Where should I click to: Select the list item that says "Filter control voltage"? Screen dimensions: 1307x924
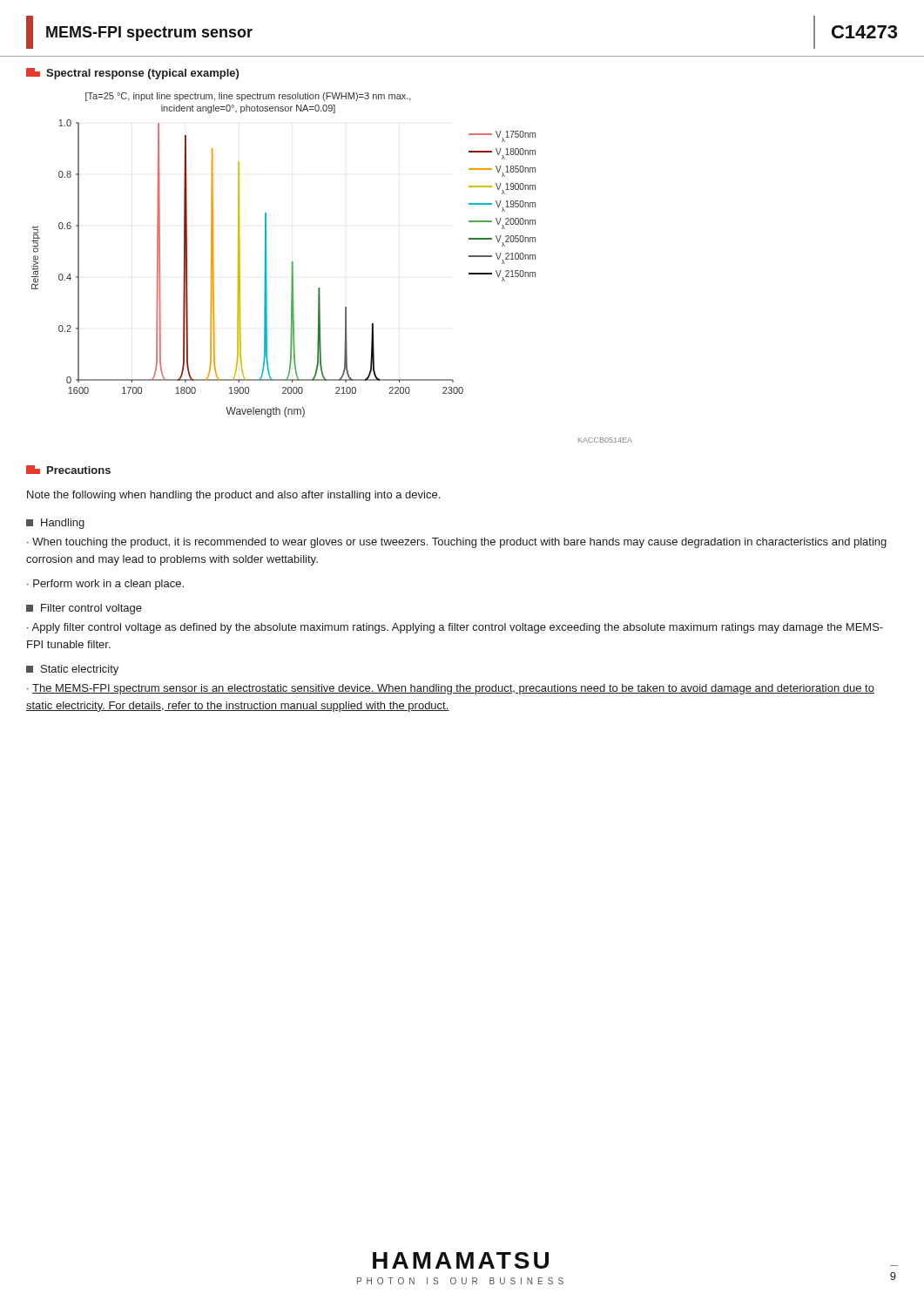pos(84,608)
